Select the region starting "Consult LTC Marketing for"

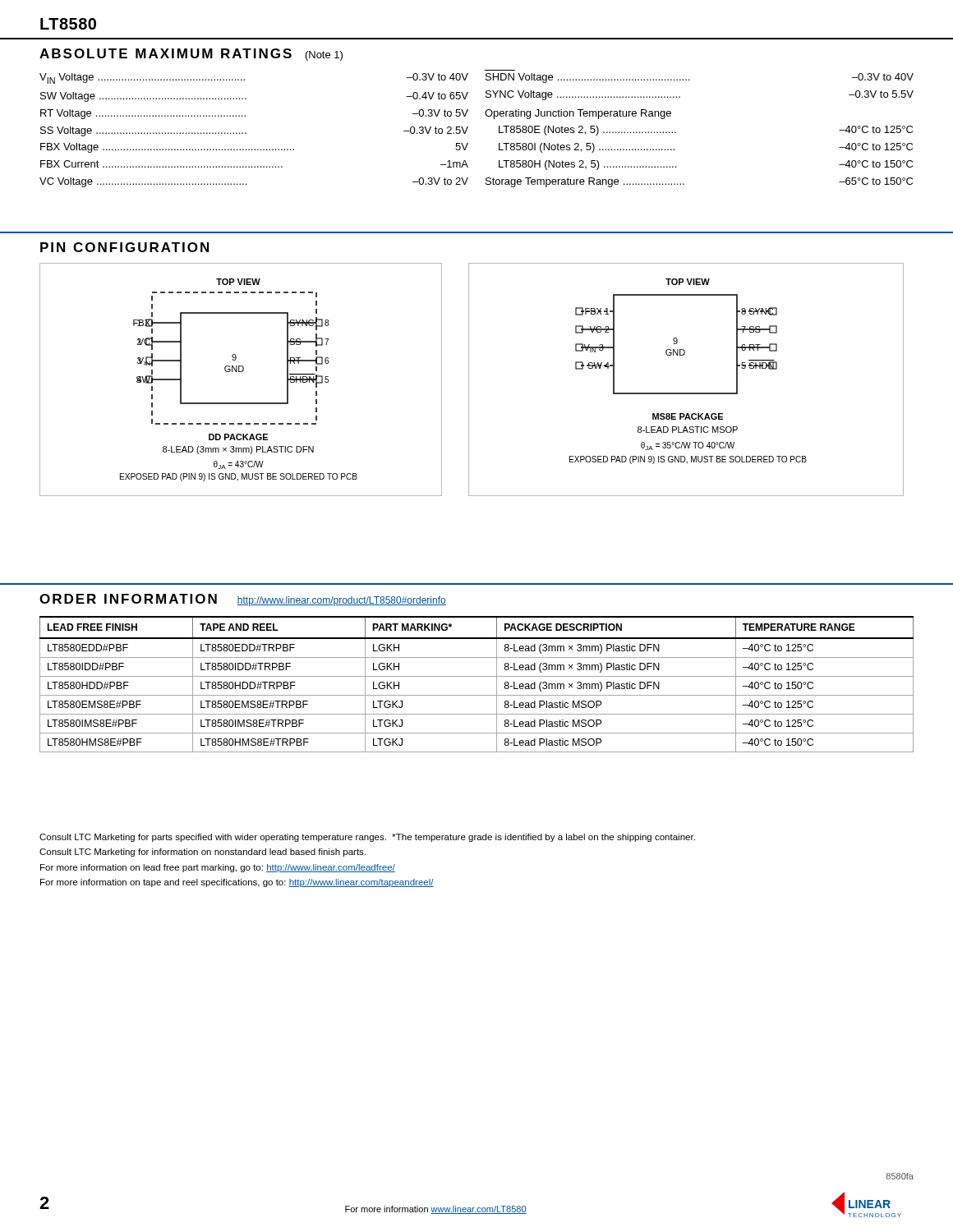368,860
